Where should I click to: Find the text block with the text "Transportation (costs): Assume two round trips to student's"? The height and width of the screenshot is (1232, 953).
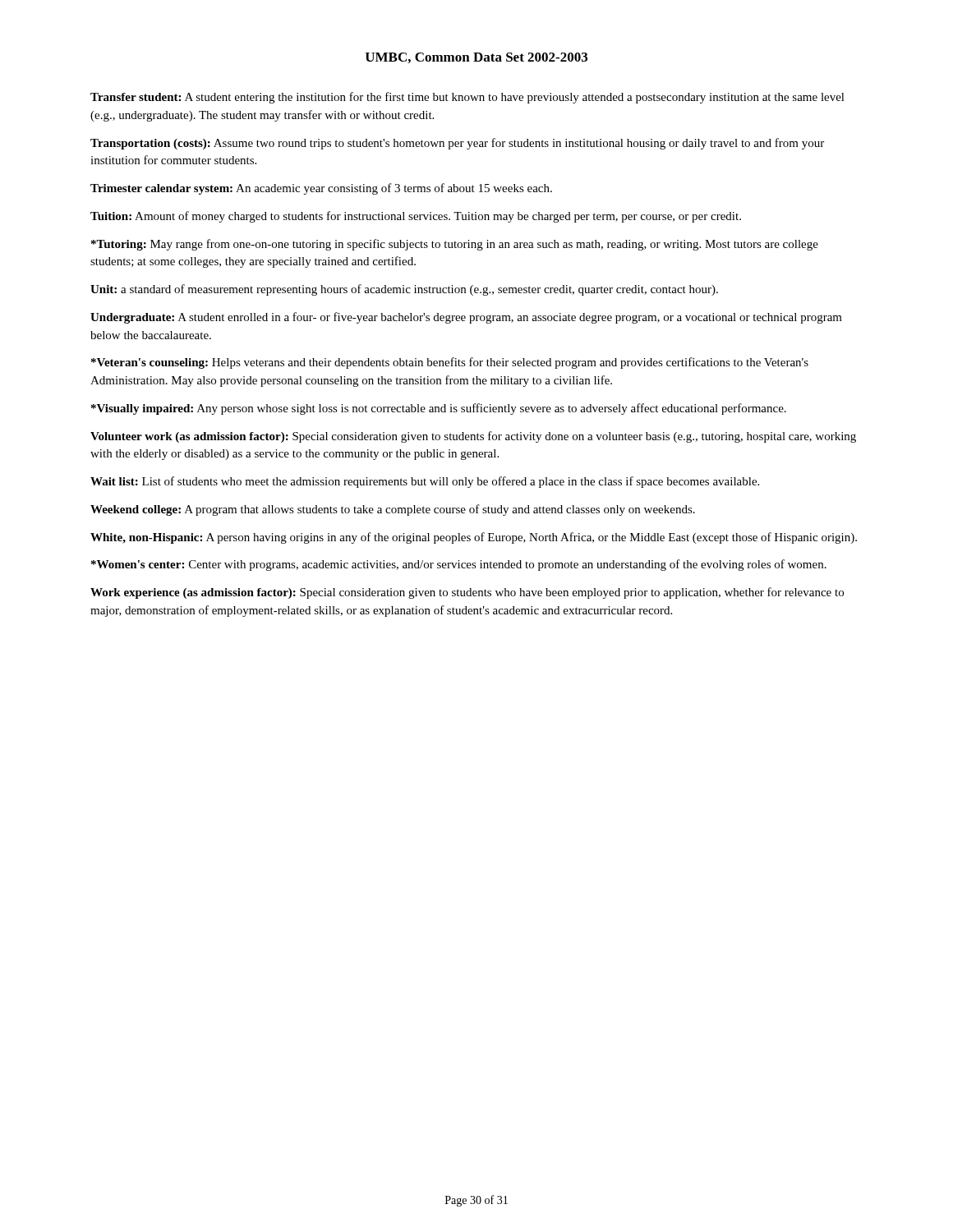(457, 151)
